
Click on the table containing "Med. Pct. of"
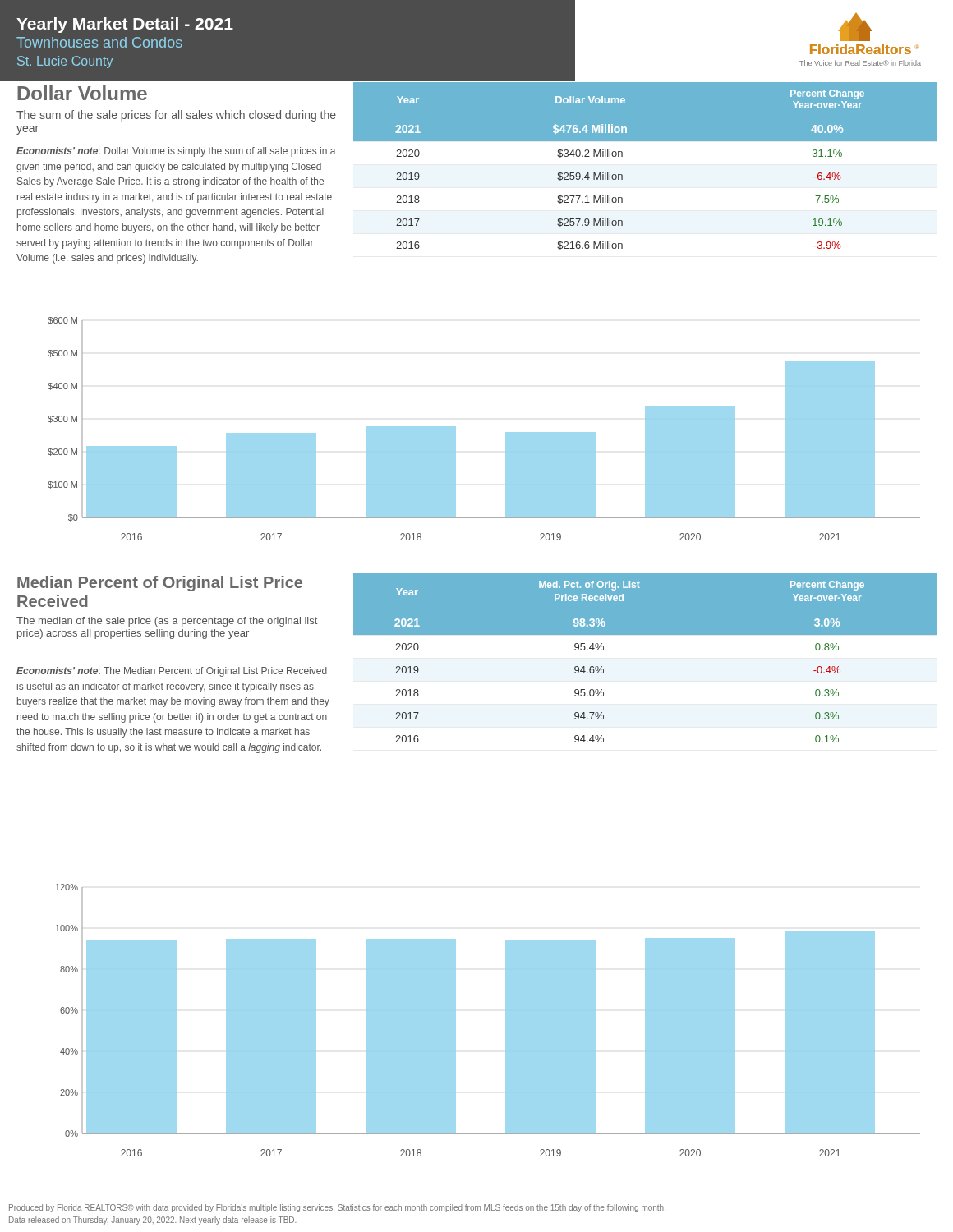[x=645, y=662]
